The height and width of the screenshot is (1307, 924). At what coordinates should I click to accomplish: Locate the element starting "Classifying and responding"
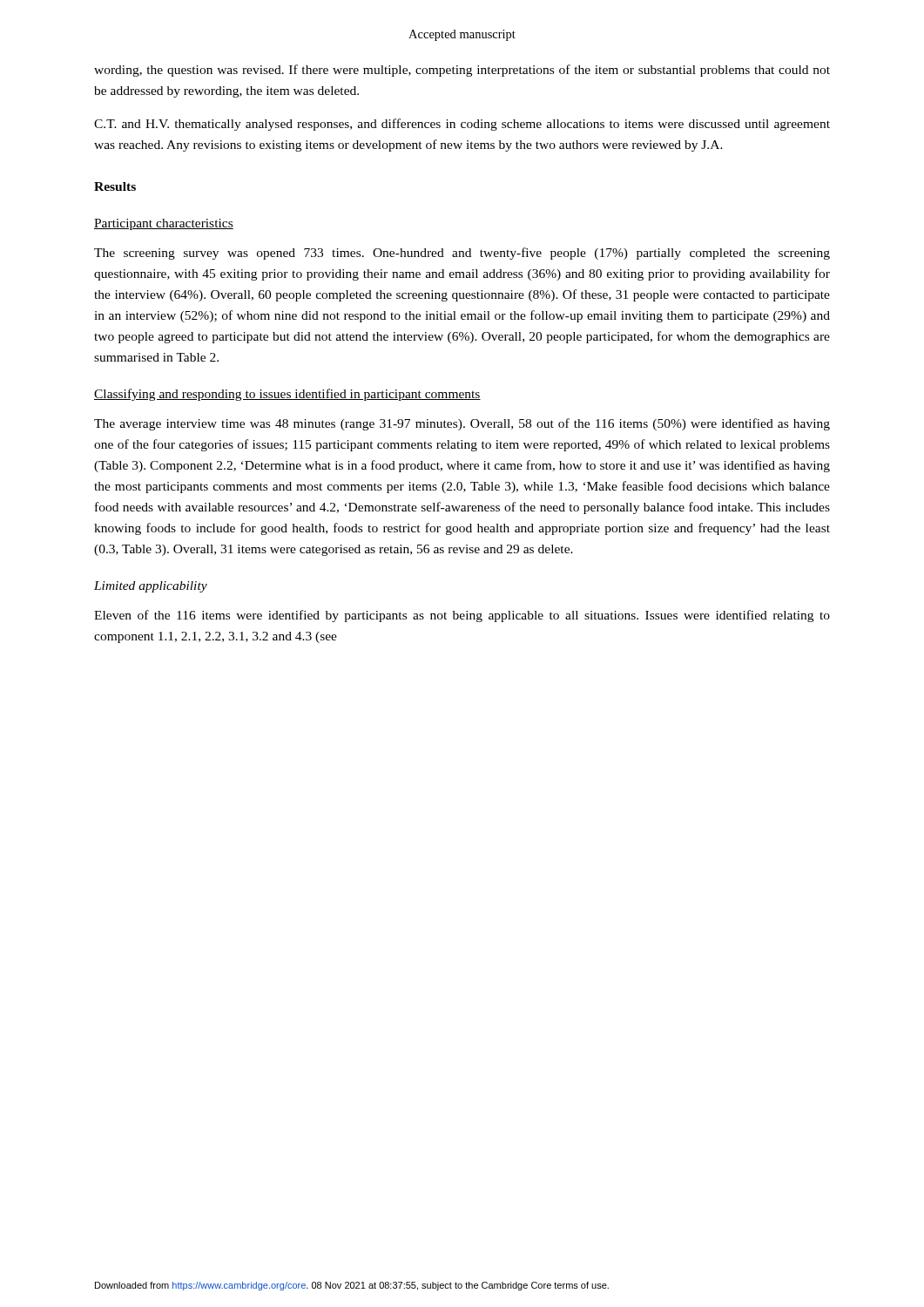287,394
